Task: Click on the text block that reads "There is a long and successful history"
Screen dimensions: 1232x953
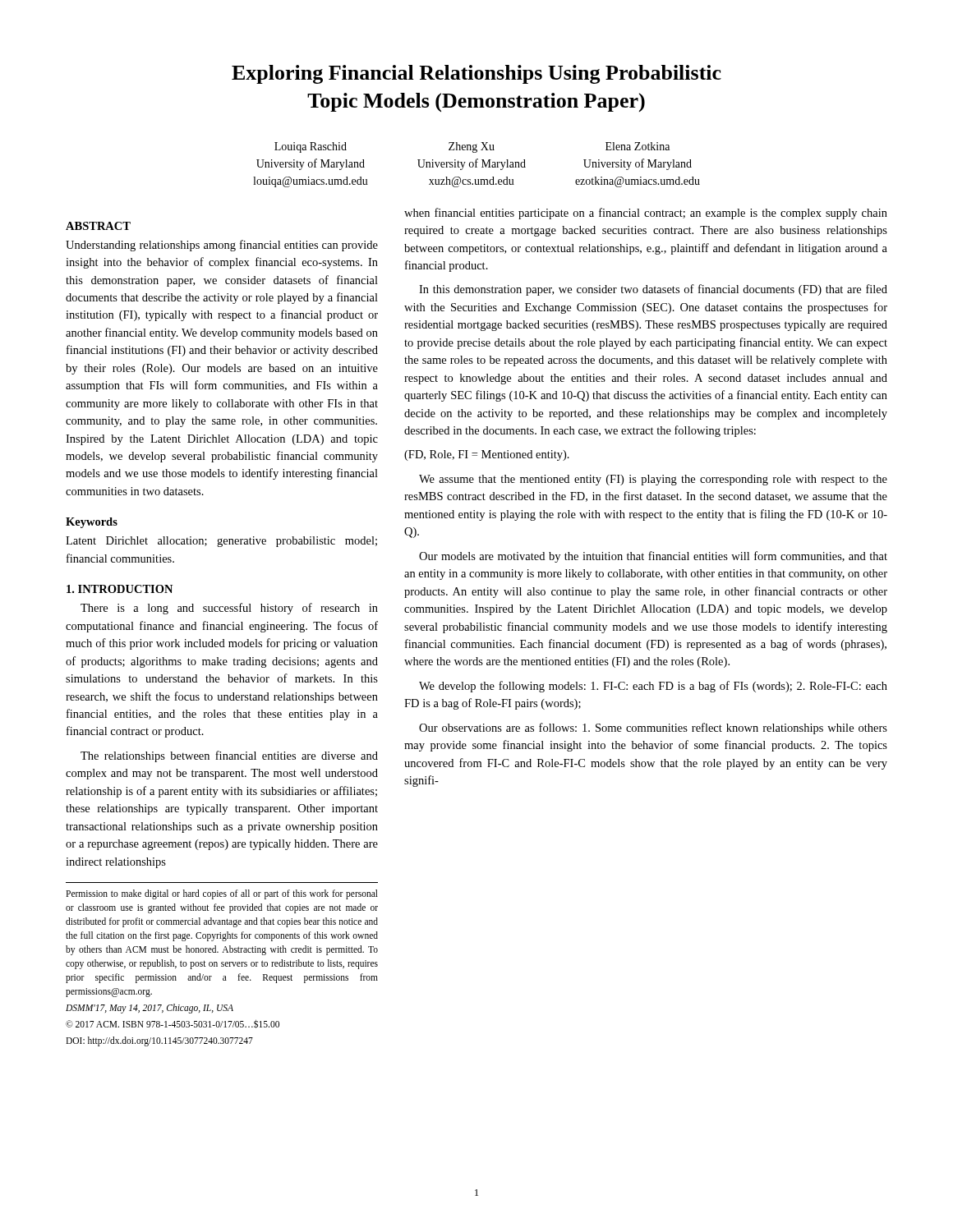Action: [229, 609]
